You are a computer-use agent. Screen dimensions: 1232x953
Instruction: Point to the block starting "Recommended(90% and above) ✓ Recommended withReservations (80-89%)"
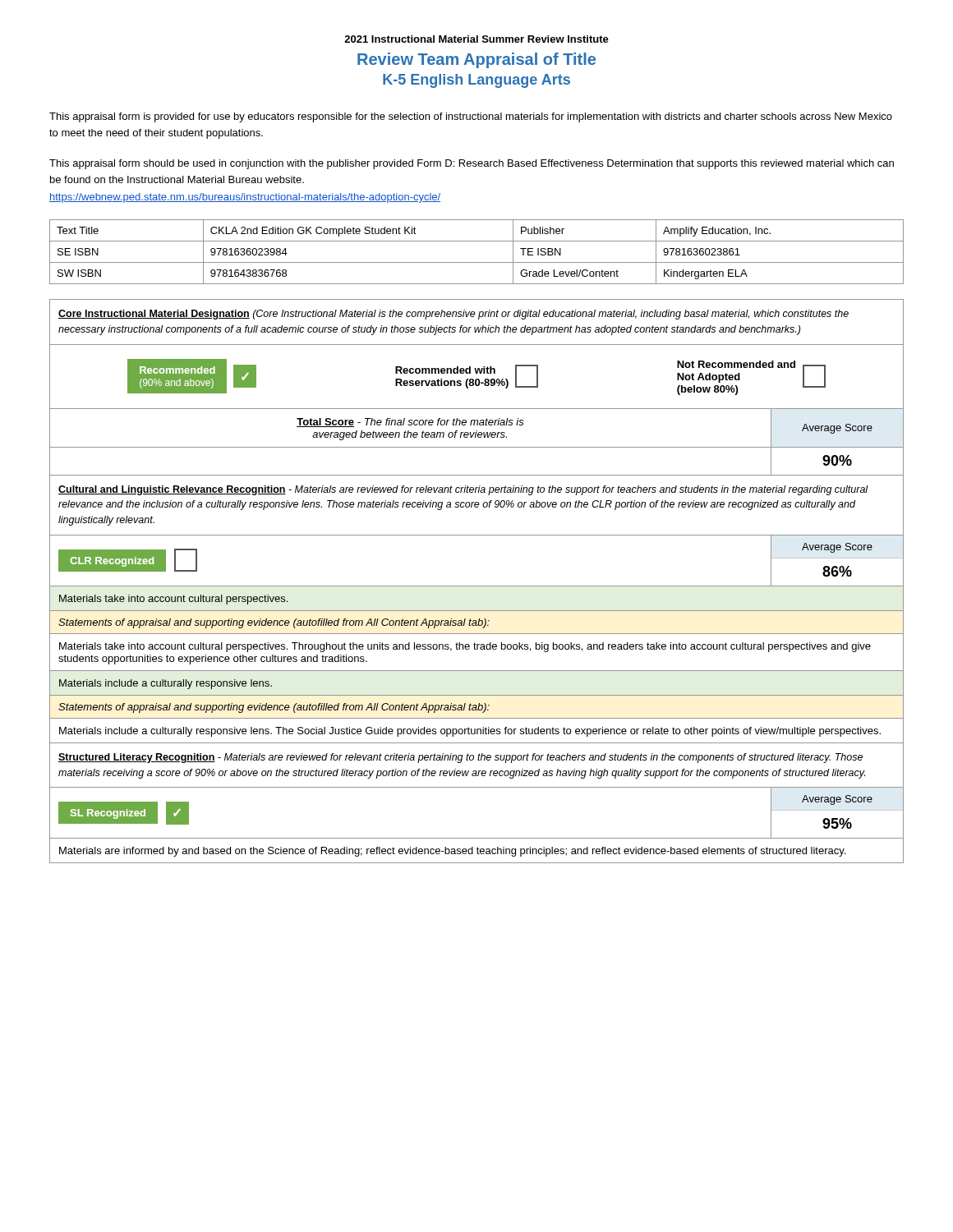pos(476,376)
